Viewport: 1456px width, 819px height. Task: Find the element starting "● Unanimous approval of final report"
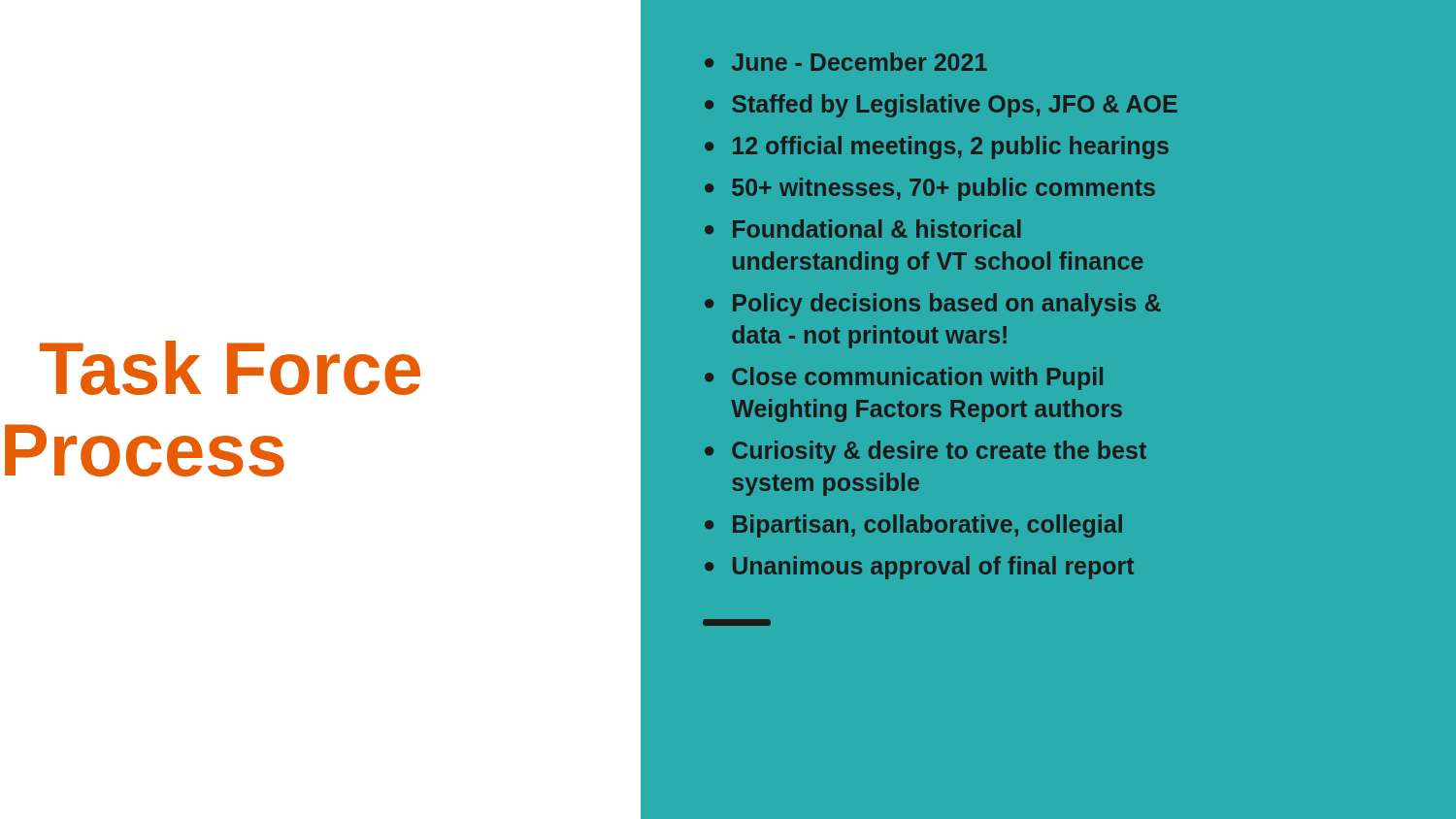919,566
